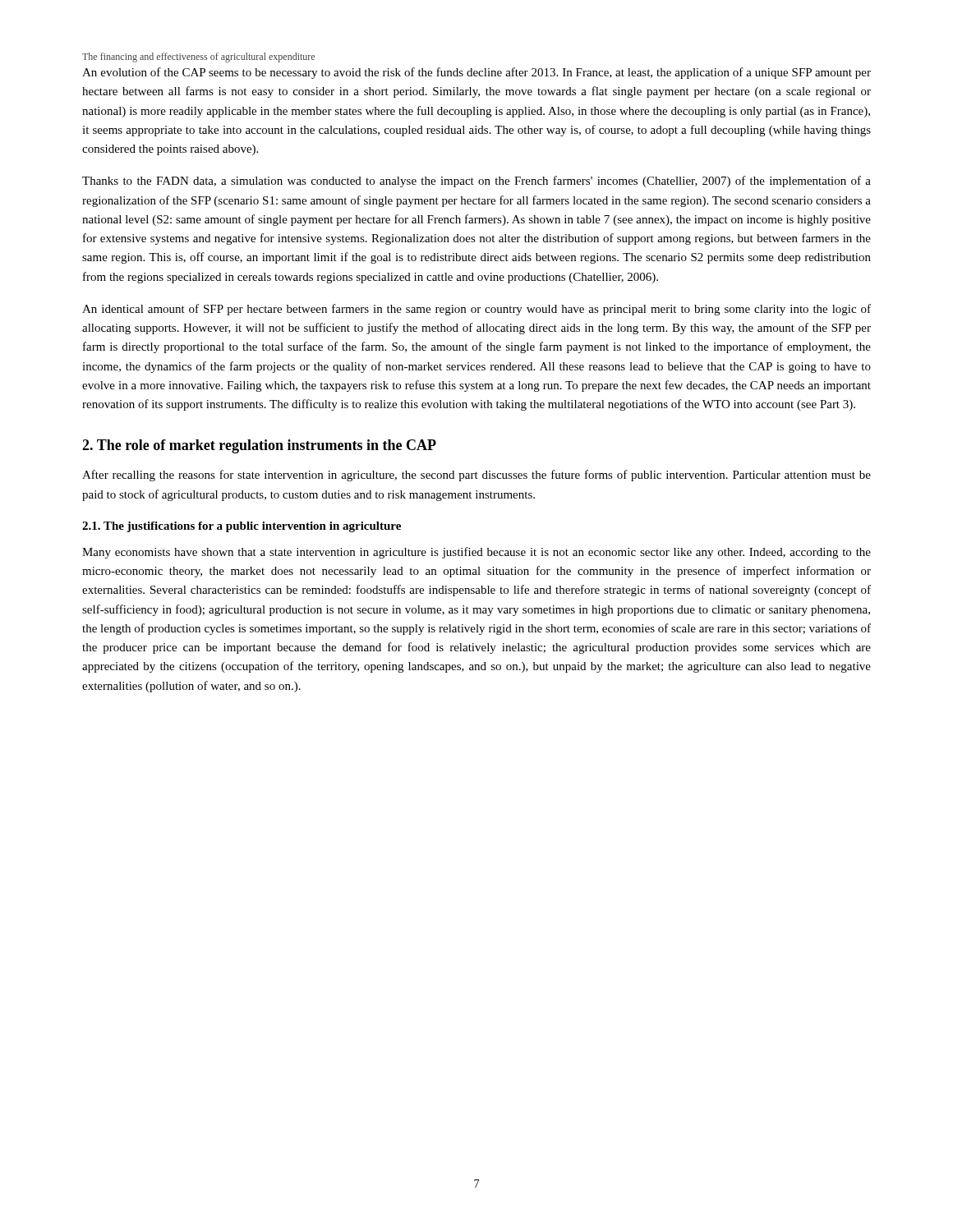
Task: Click on the section header that reads "2. The role of market regulation instruments in"
Action: pos(259,446)
